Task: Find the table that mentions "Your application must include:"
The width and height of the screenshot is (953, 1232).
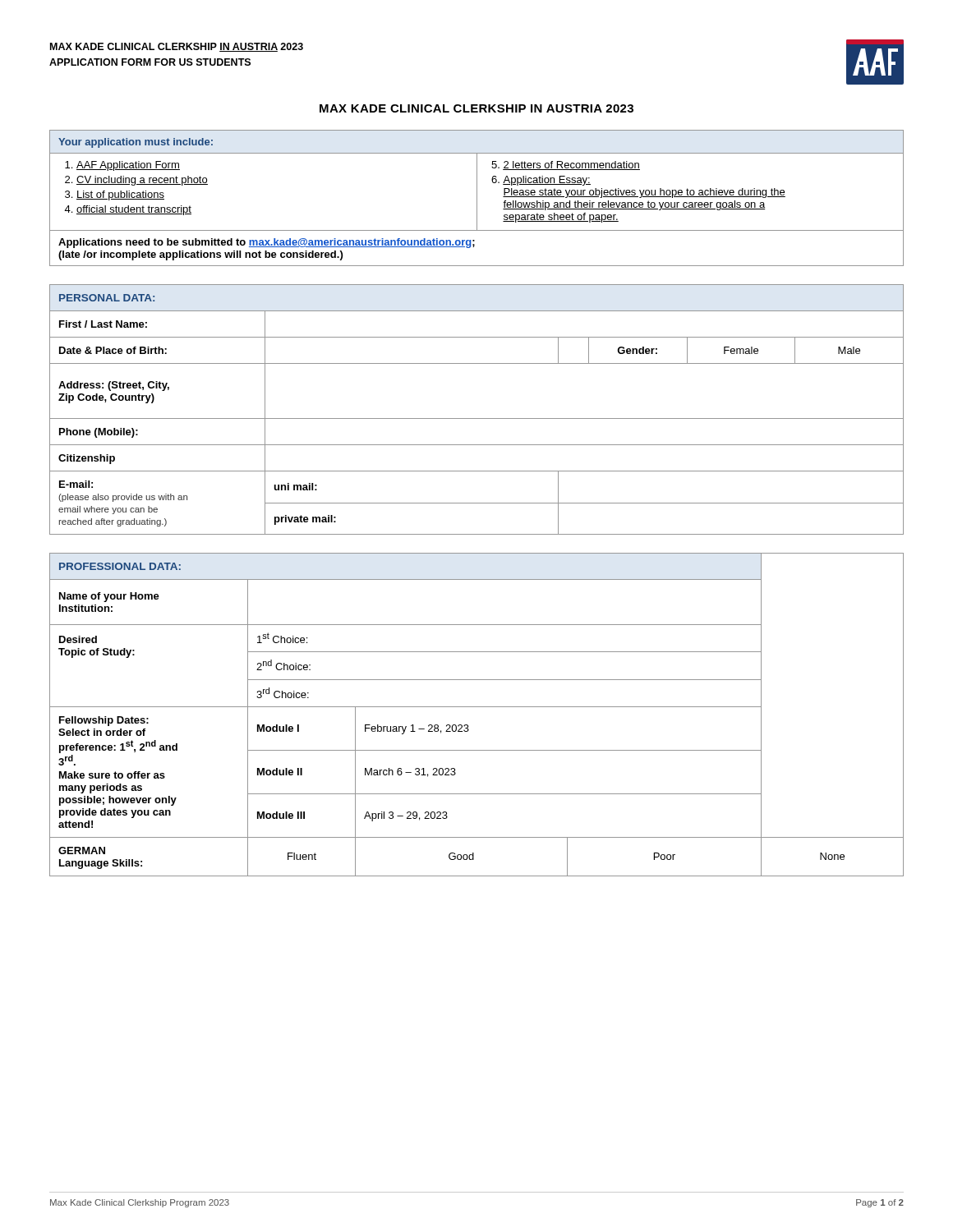Action: point(476,198)
